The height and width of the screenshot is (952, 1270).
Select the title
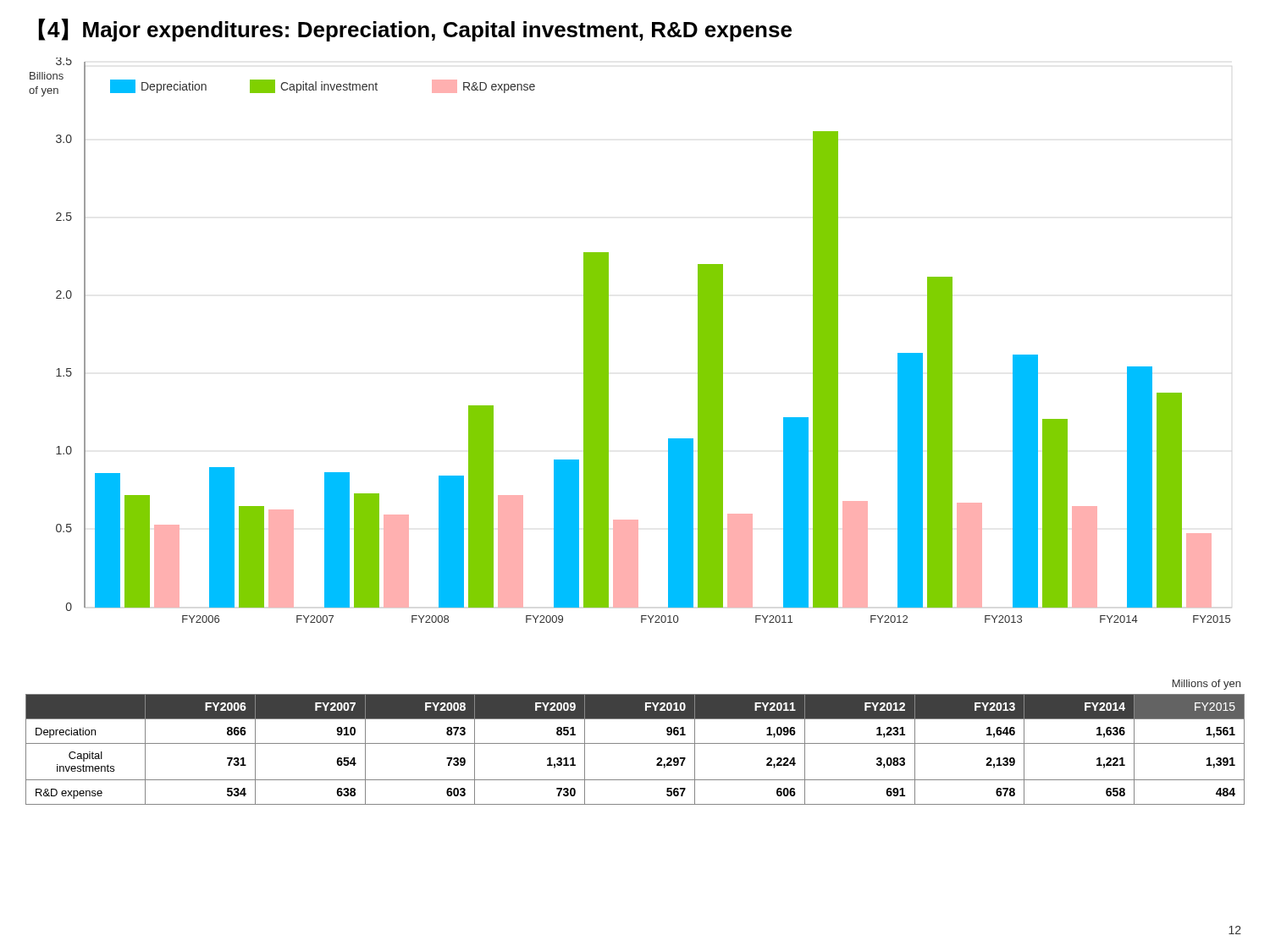(x=409, y=30)
